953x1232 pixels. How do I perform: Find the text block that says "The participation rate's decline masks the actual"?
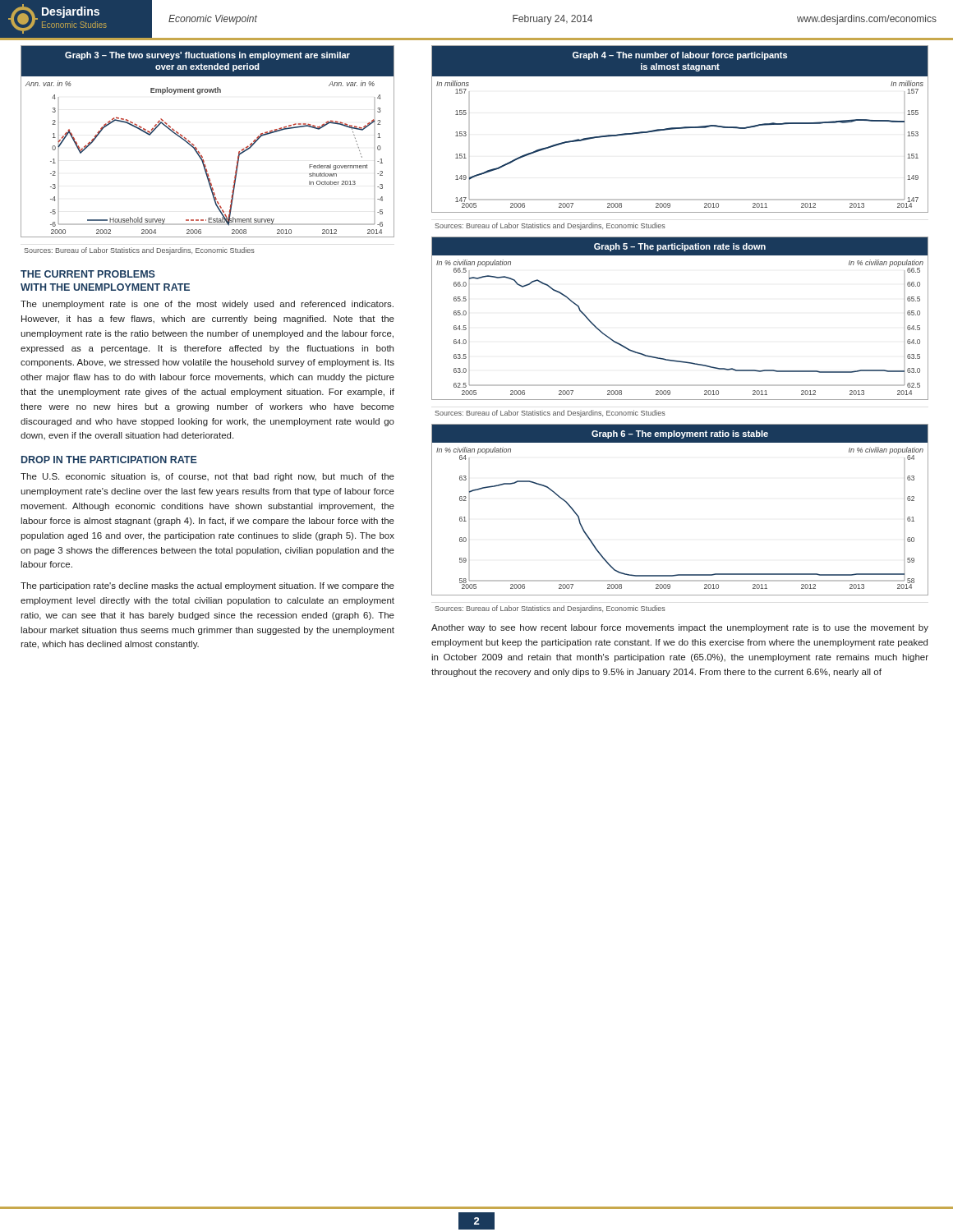[x=207, y=615]
